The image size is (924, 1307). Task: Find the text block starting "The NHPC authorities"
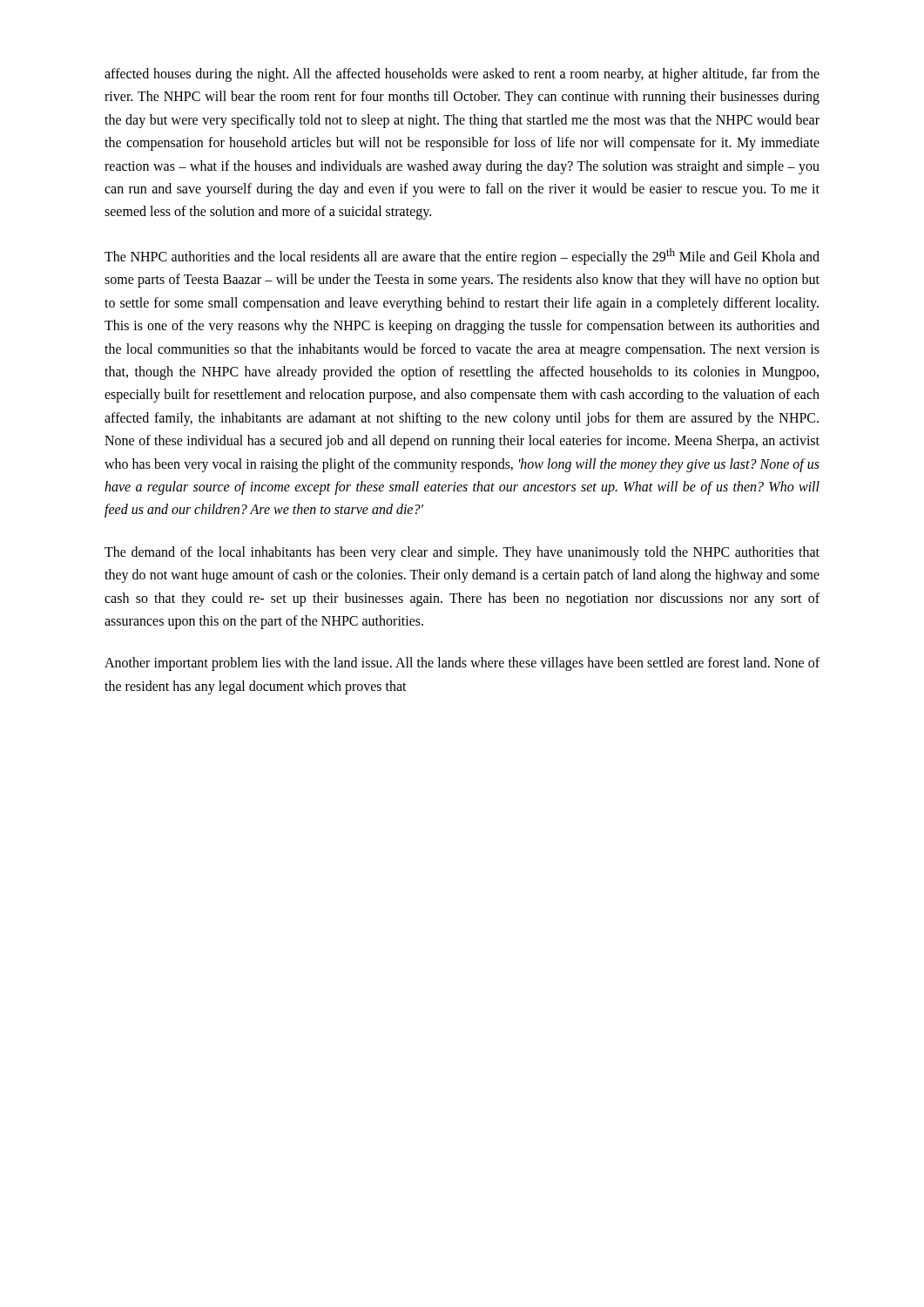point(462,381)
